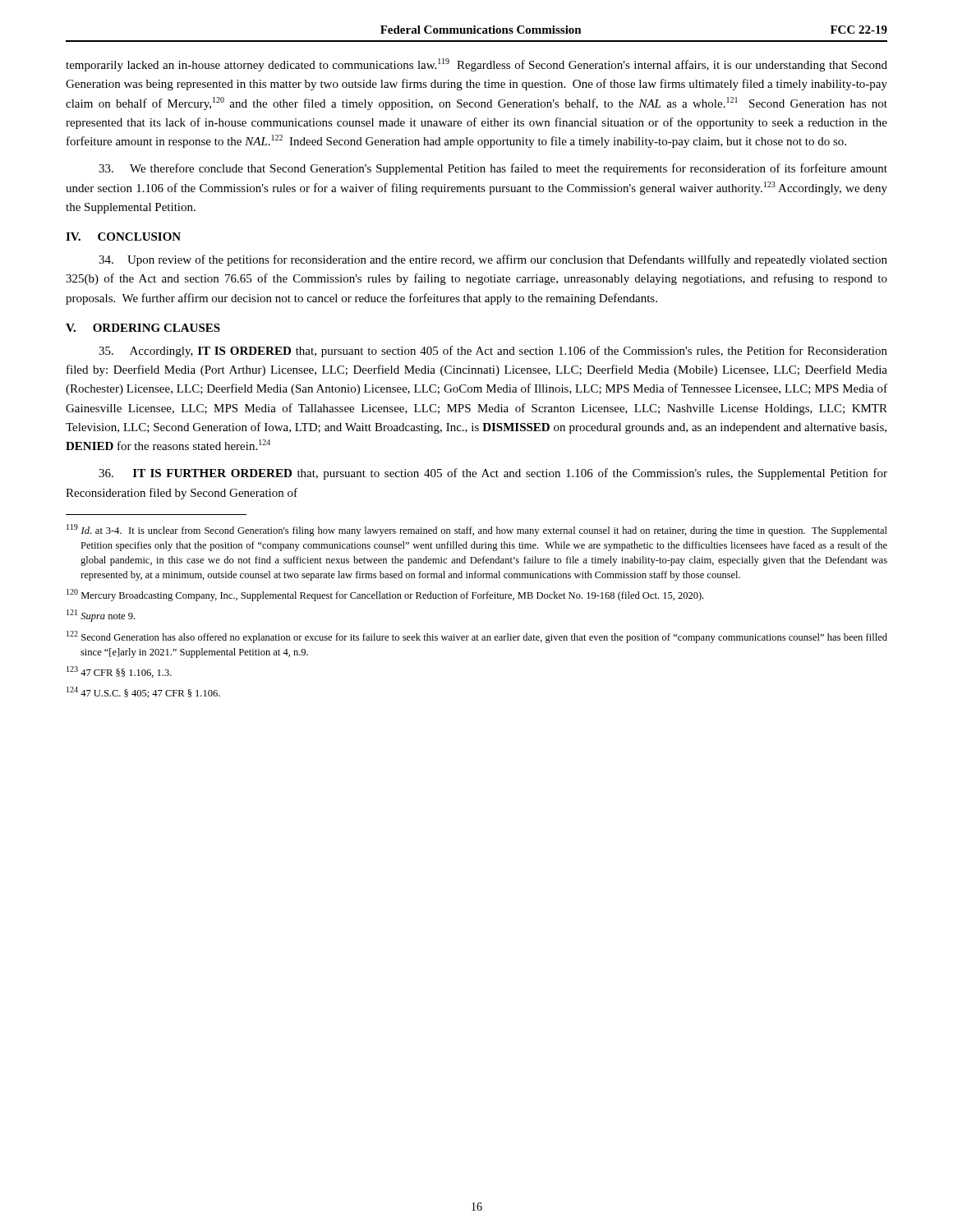Screen dimensions: 1232x953
Task: Find "121 Supra note 9." on this page
Action: 101,615
